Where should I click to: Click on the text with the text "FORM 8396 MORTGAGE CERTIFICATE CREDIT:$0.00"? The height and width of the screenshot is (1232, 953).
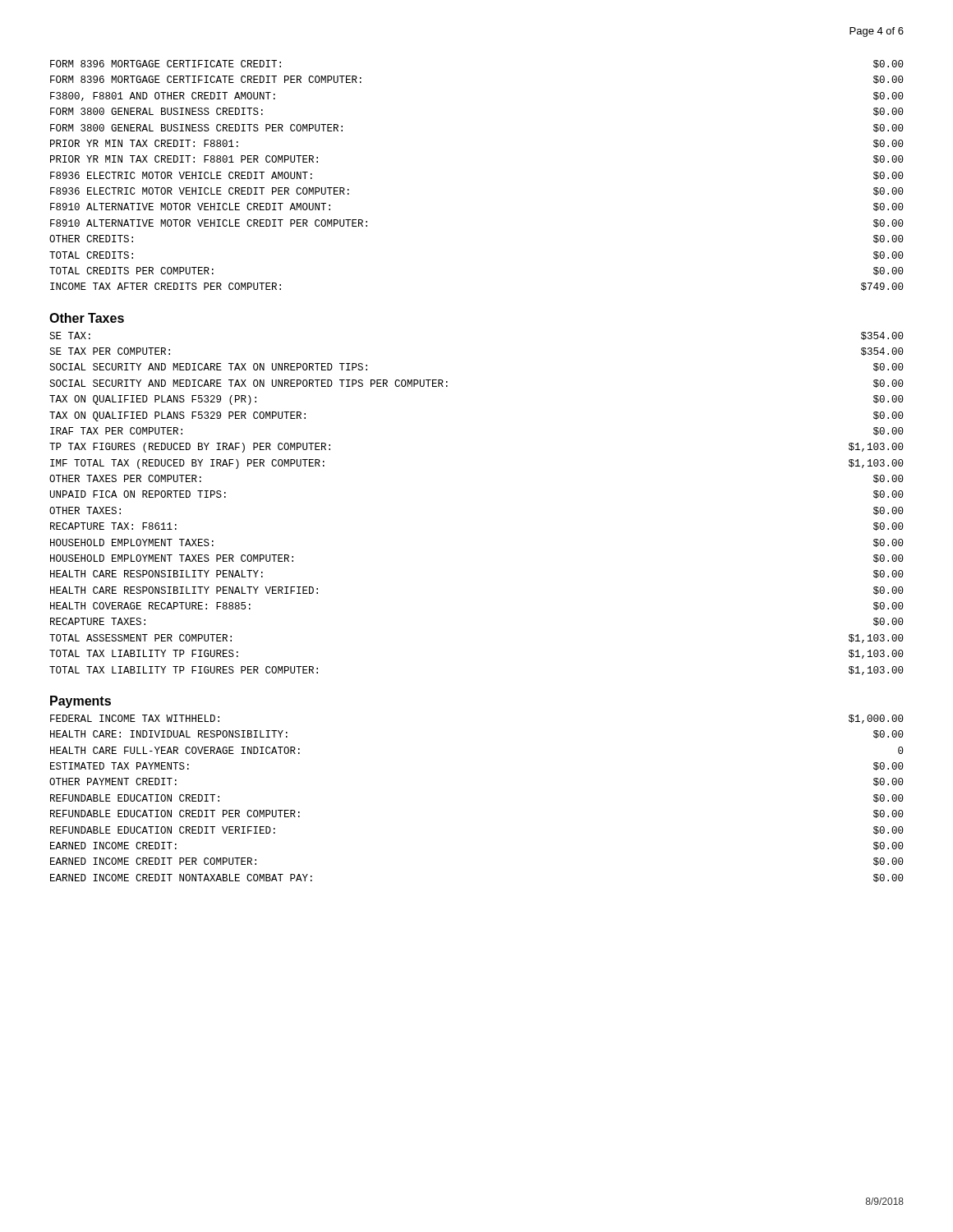[x=168, y=64]
